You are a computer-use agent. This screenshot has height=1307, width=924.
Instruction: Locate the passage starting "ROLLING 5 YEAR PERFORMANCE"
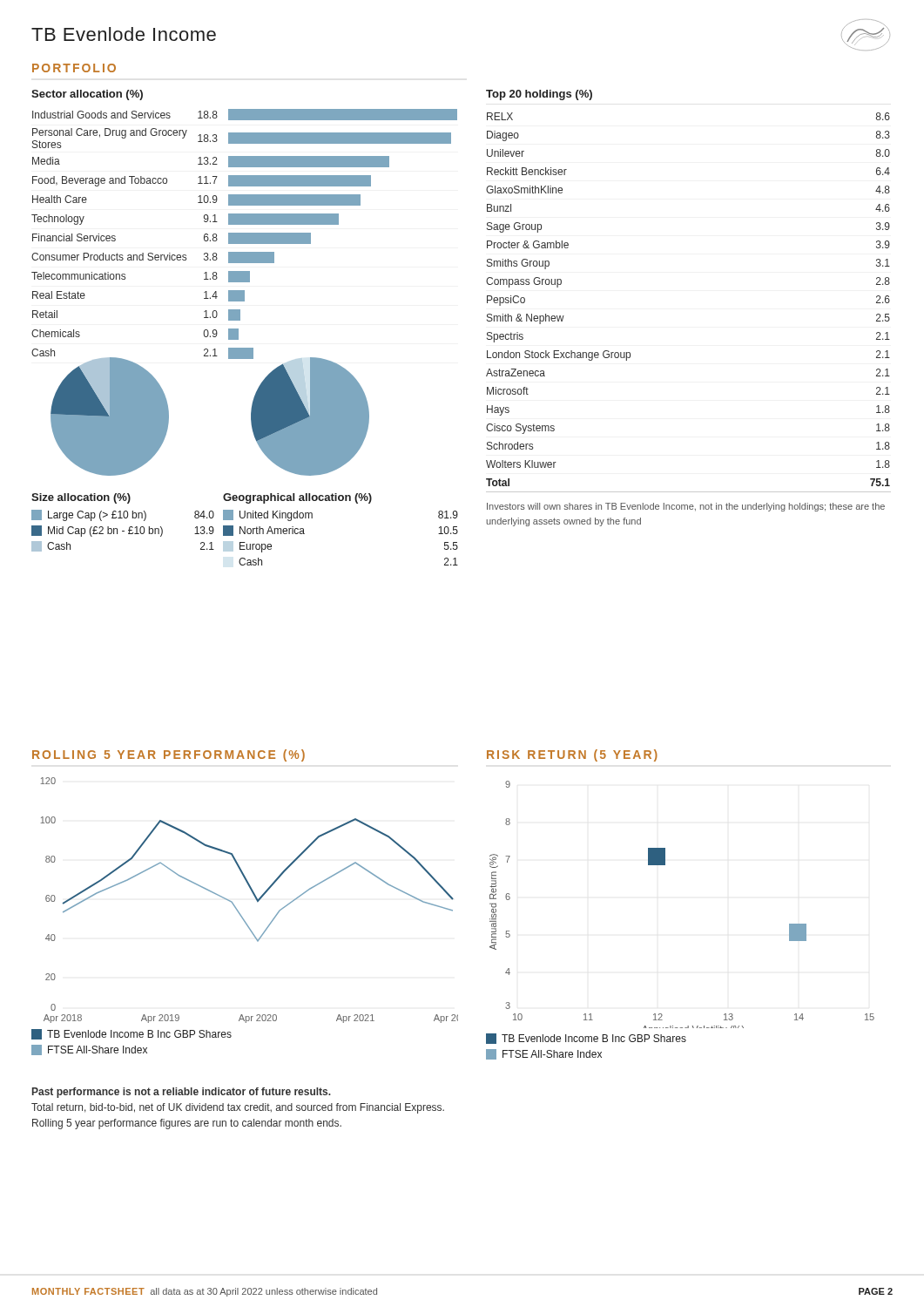click(169, 755)
